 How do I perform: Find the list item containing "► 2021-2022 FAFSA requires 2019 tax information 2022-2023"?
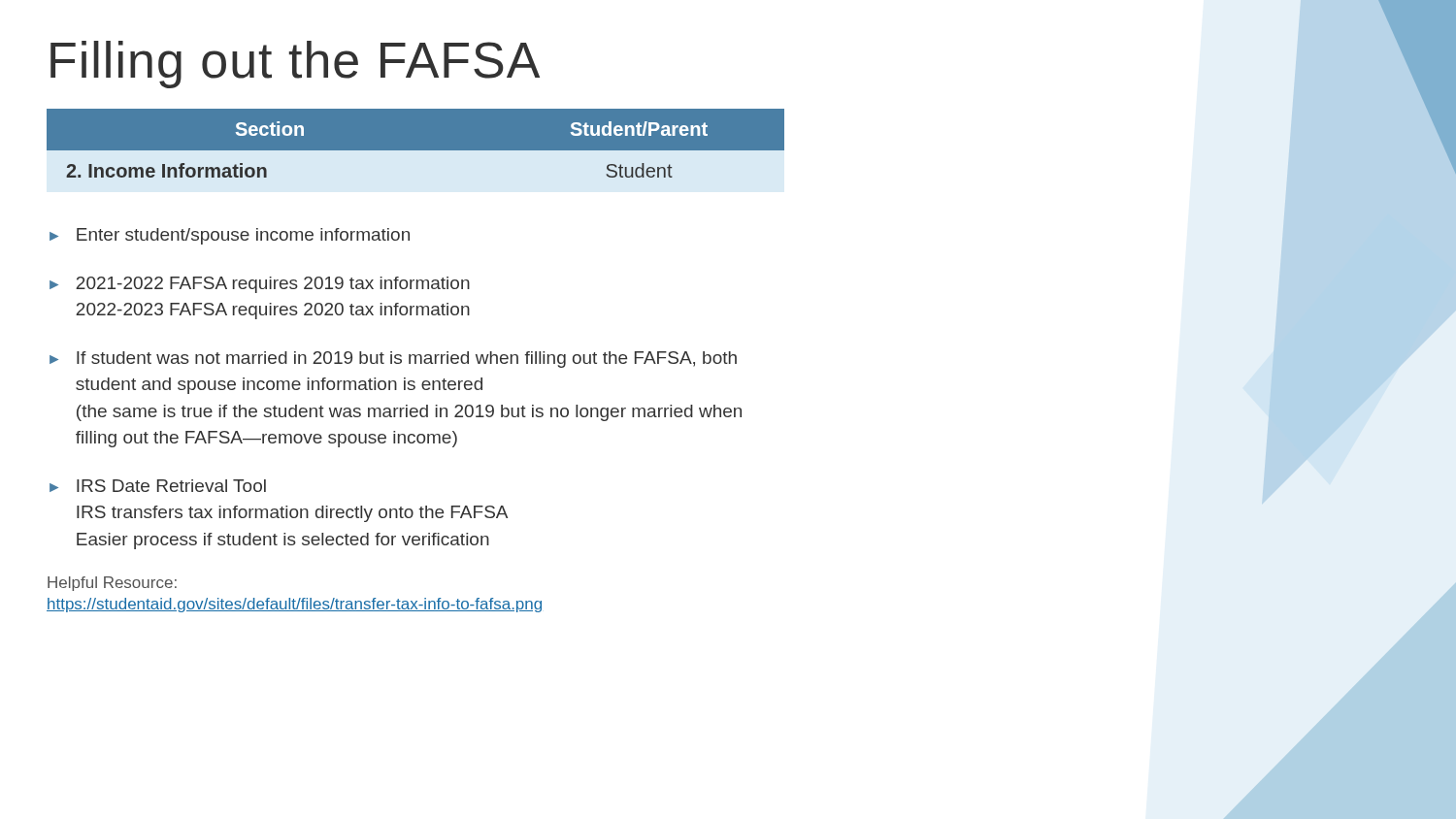pos(260,285)
